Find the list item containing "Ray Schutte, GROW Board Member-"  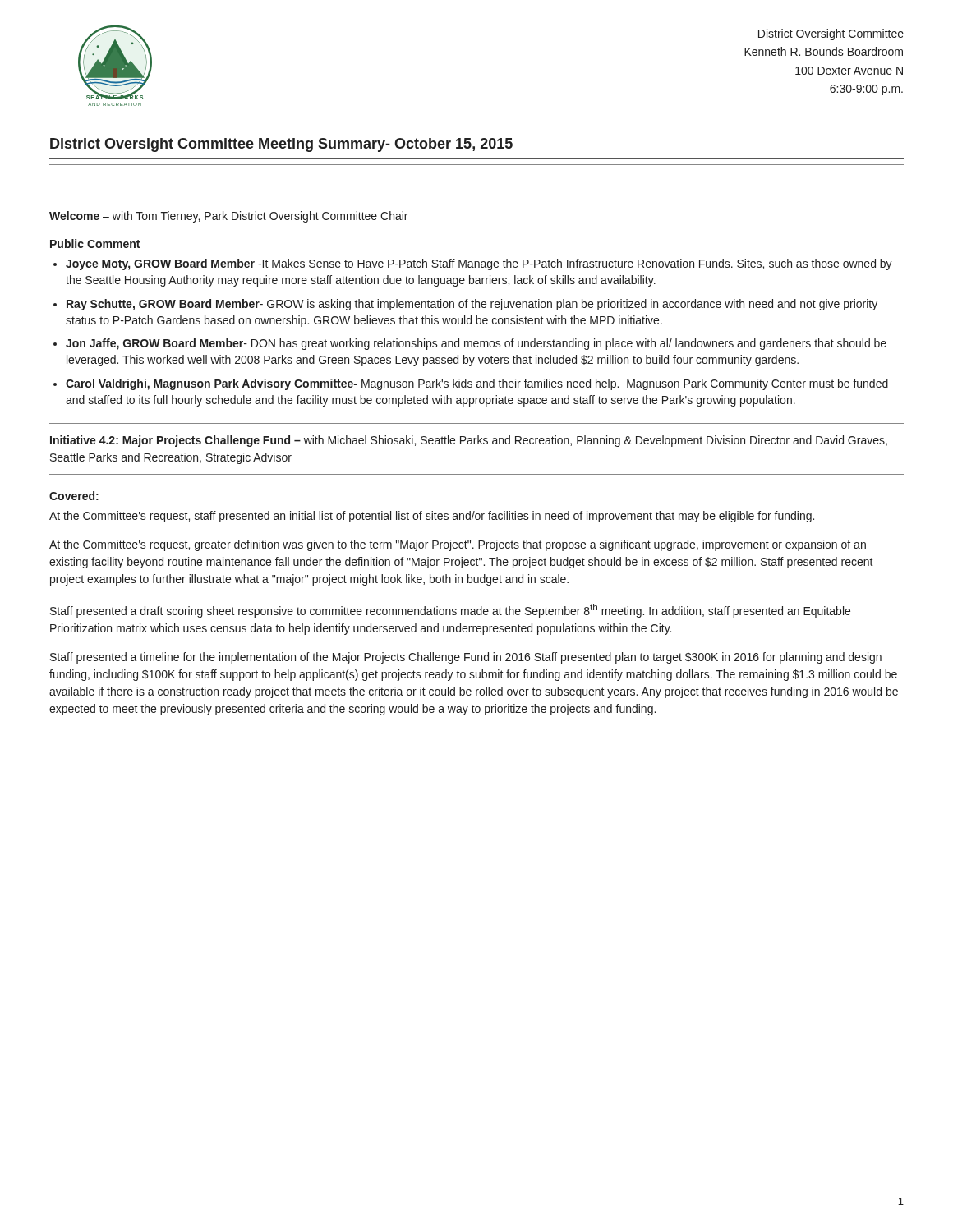tap(472, 312)
